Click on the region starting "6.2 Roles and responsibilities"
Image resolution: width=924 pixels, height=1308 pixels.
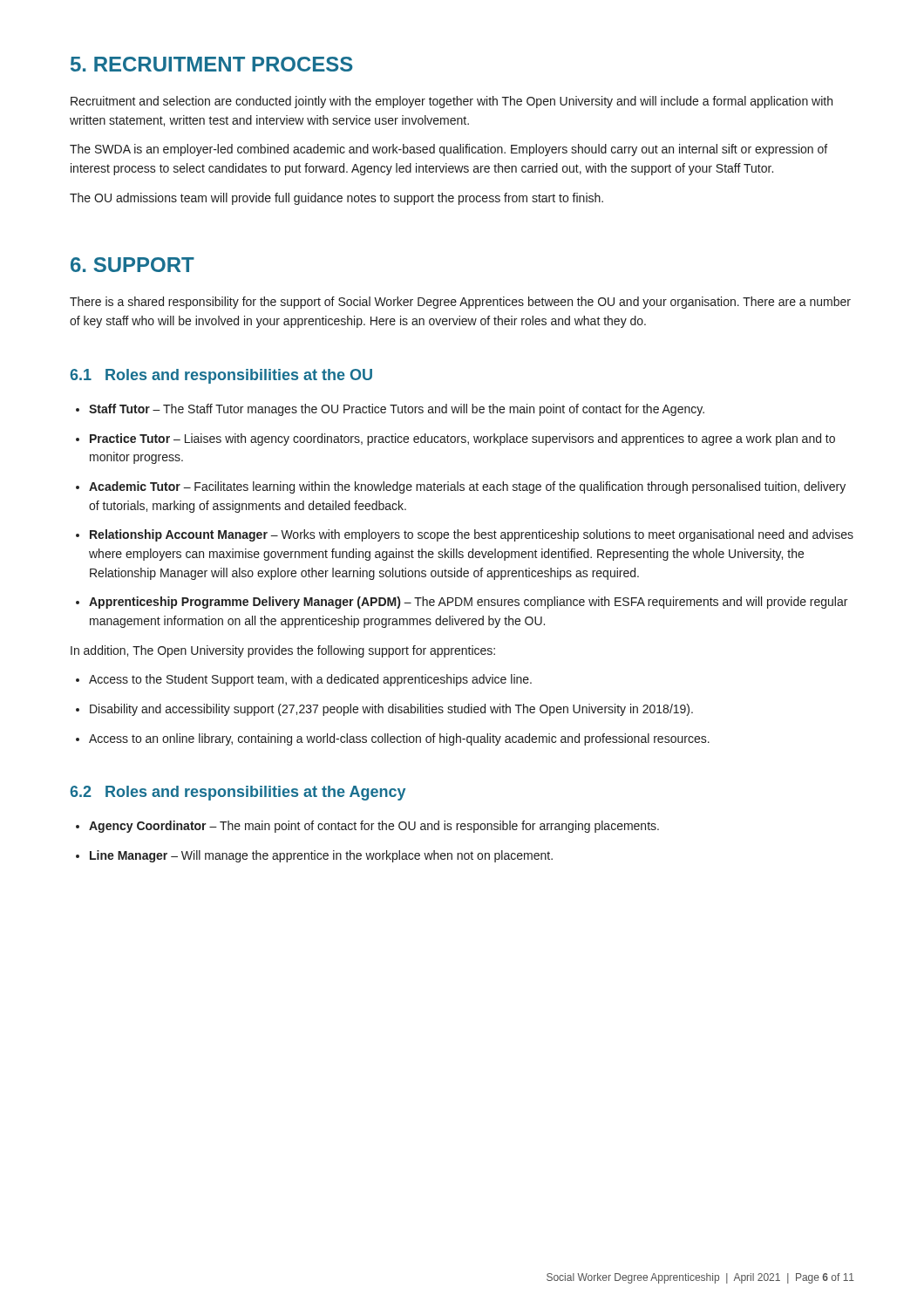tap(238, 793)
